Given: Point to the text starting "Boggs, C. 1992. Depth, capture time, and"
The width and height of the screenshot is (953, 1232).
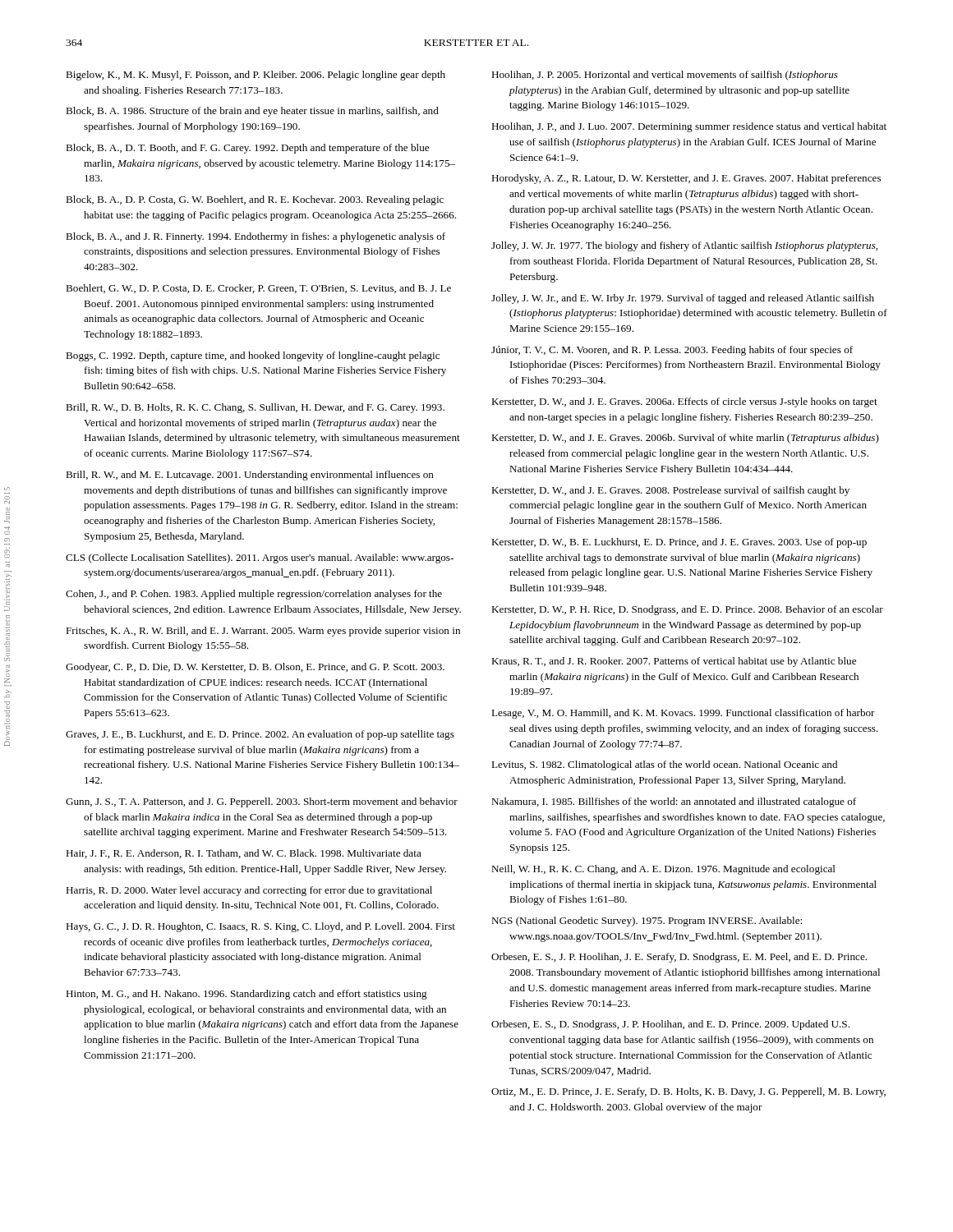Looking at the screenshot, I should pos(256,370).
